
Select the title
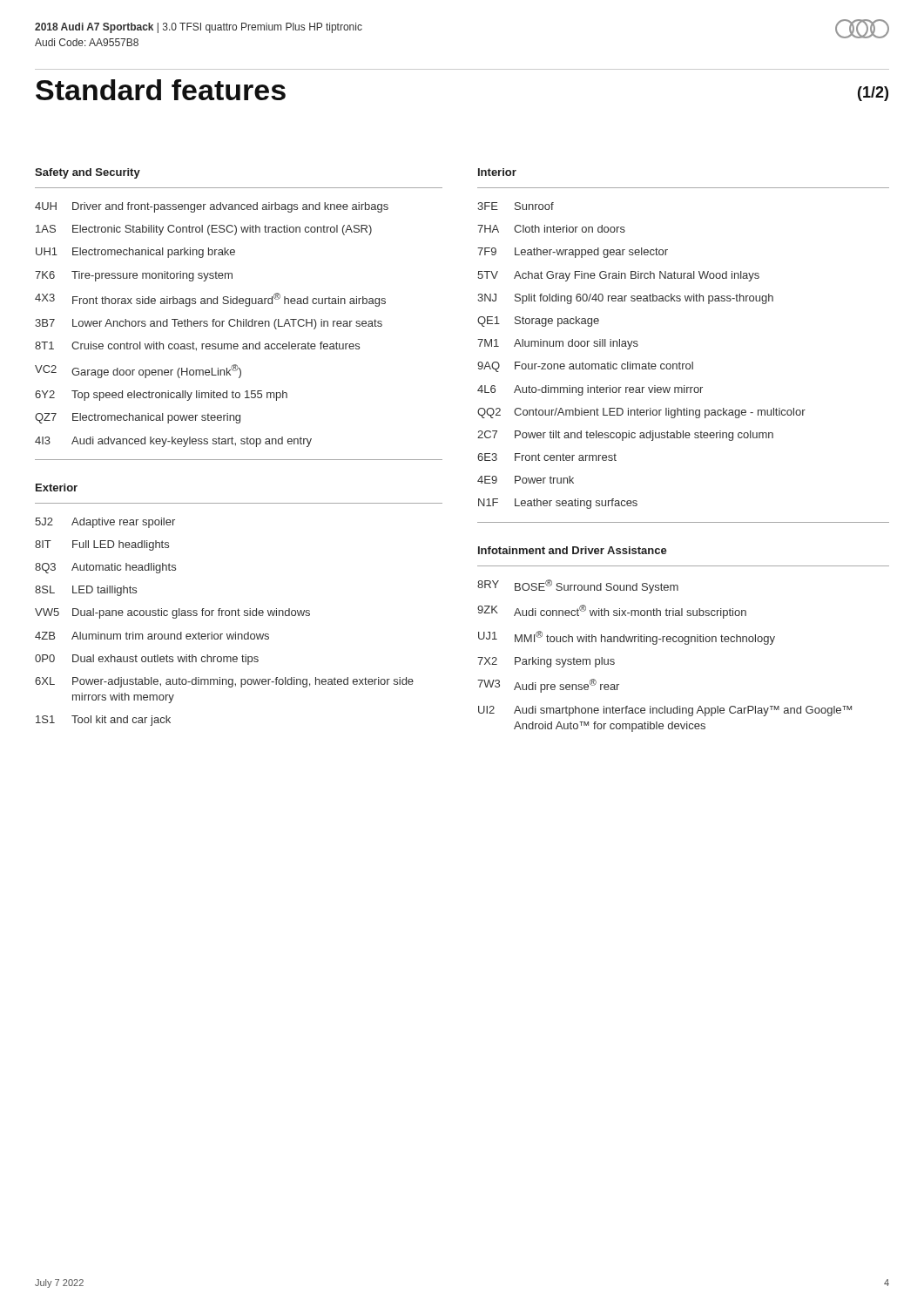[161, 90]
